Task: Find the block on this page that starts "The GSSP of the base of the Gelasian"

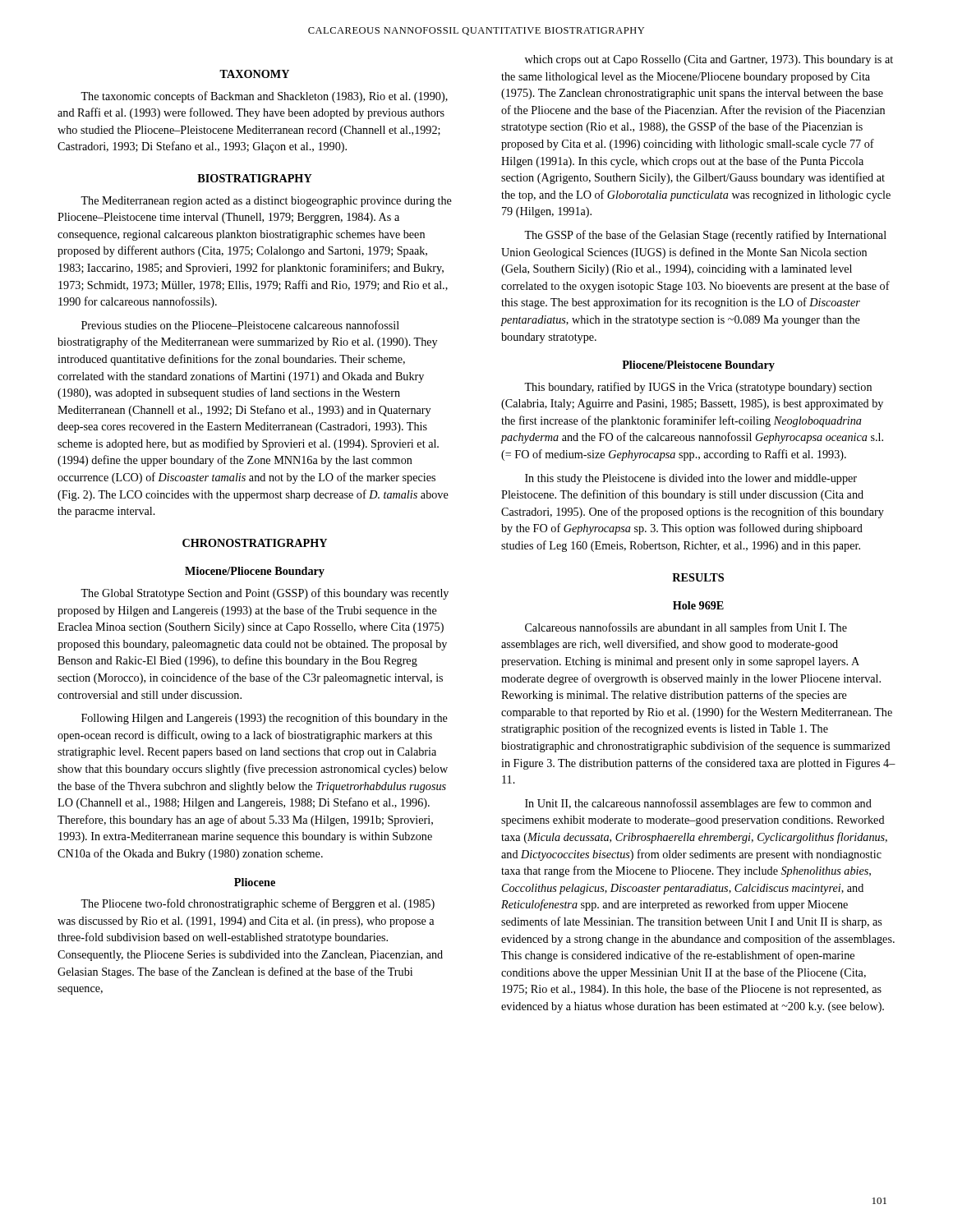Action: (698, 286)
